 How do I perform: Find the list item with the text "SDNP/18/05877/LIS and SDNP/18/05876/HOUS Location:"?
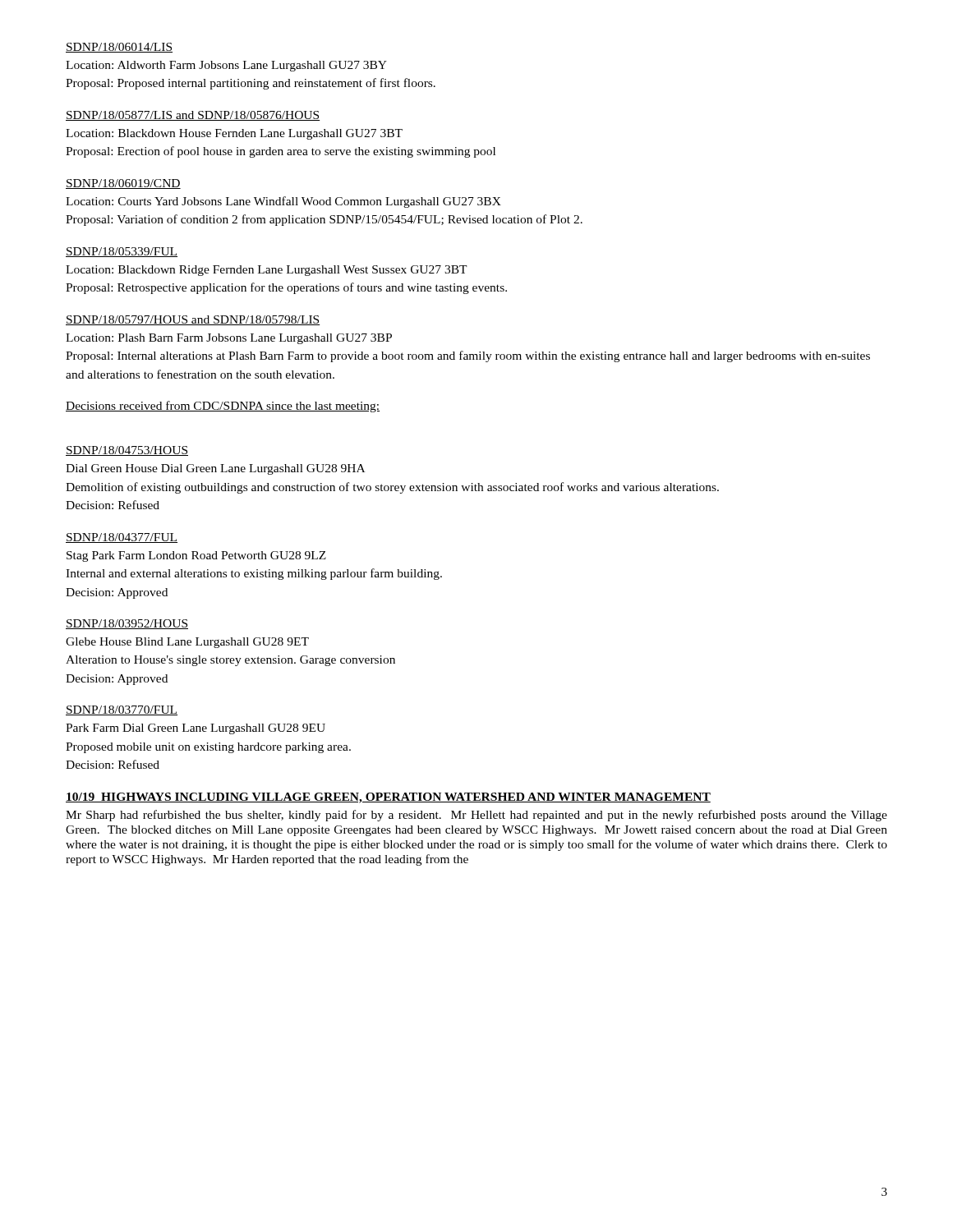193,116
